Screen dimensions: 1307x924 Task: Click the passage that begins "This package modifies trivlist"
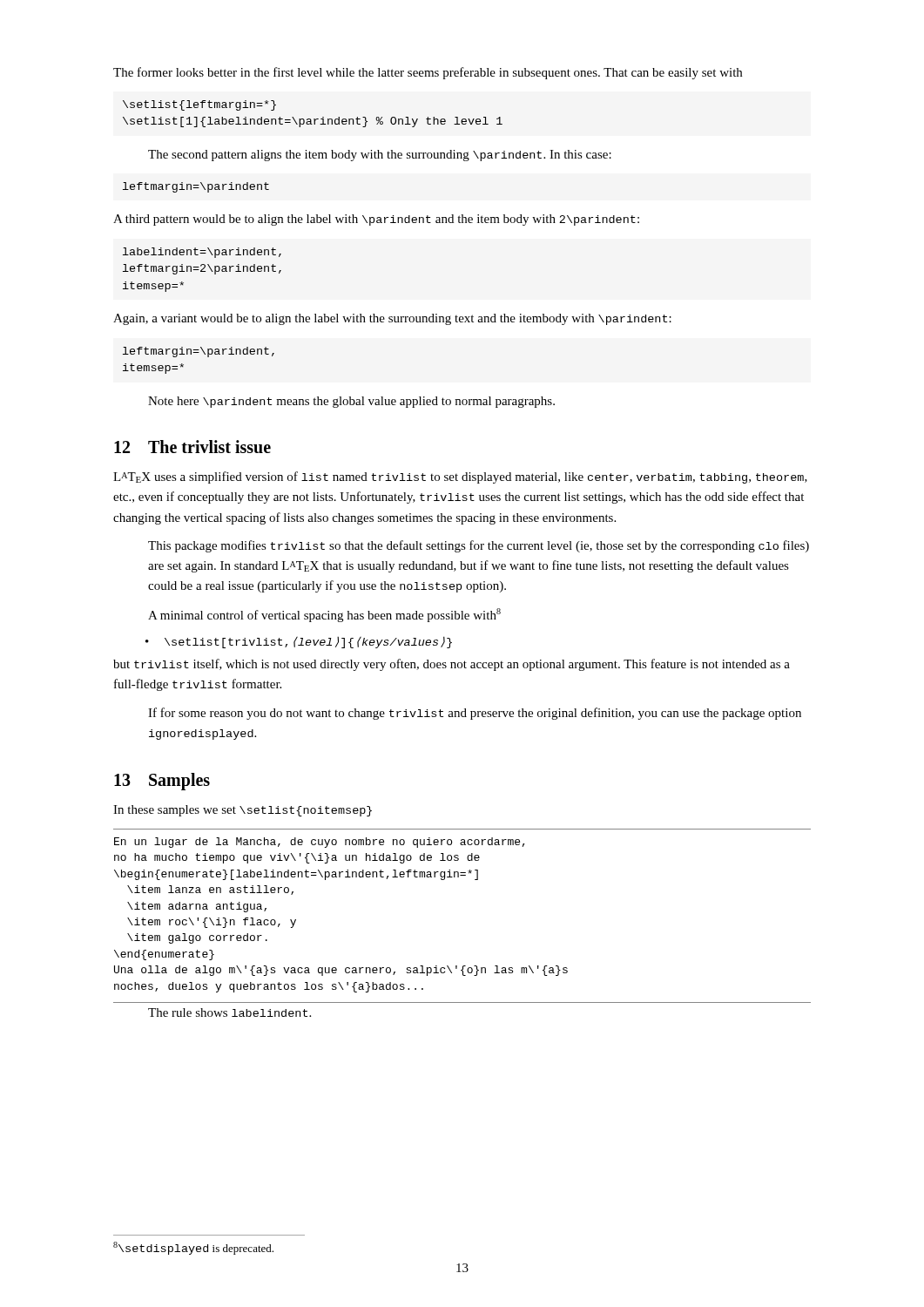(x=479, y=566)
